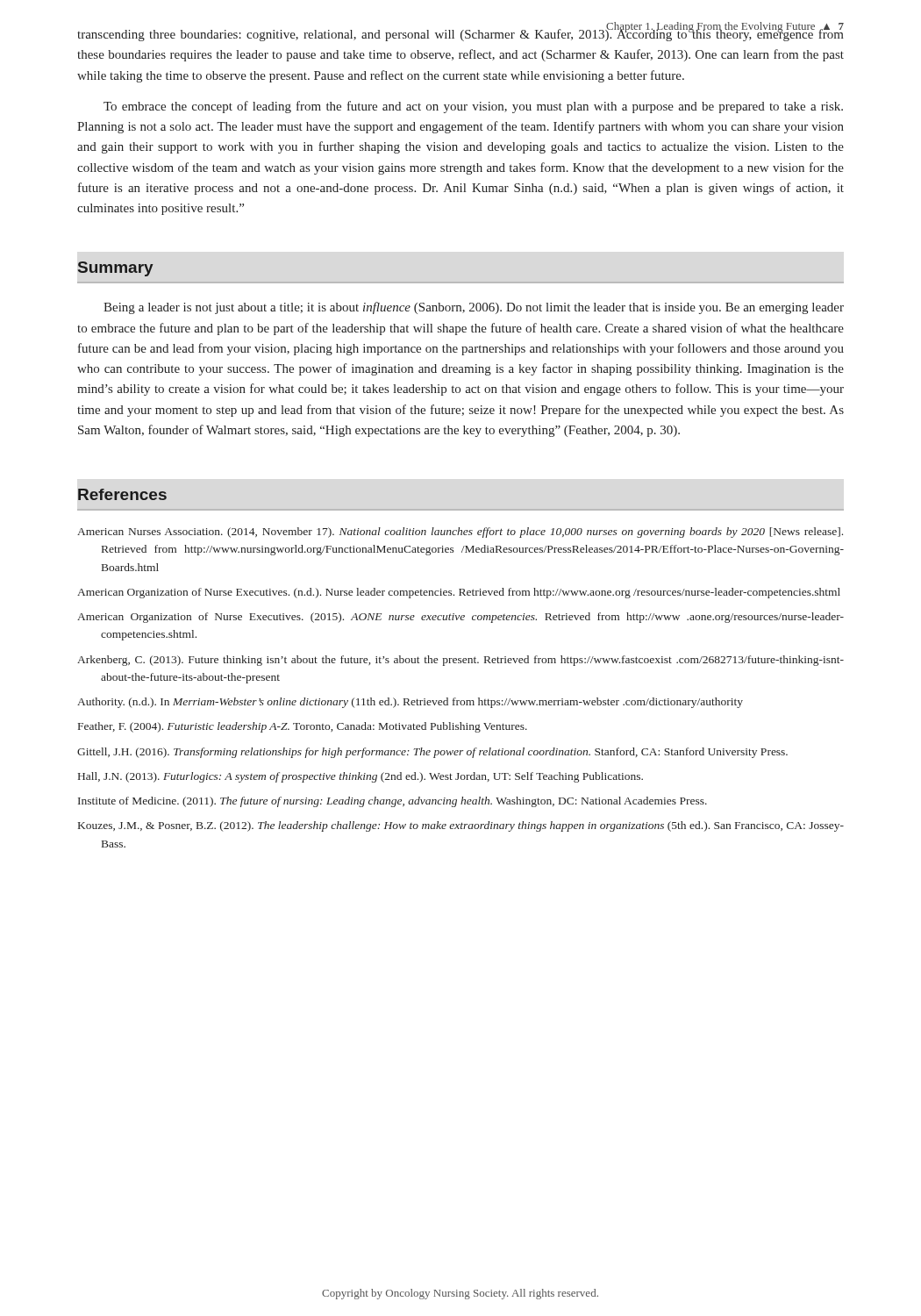Viewport: 921px width, 1316px height.
Task: Locate the block of text that opens with "Kouzes, J.M., & Posner, B.Z. (2012). The"
Action: point(460,834)
